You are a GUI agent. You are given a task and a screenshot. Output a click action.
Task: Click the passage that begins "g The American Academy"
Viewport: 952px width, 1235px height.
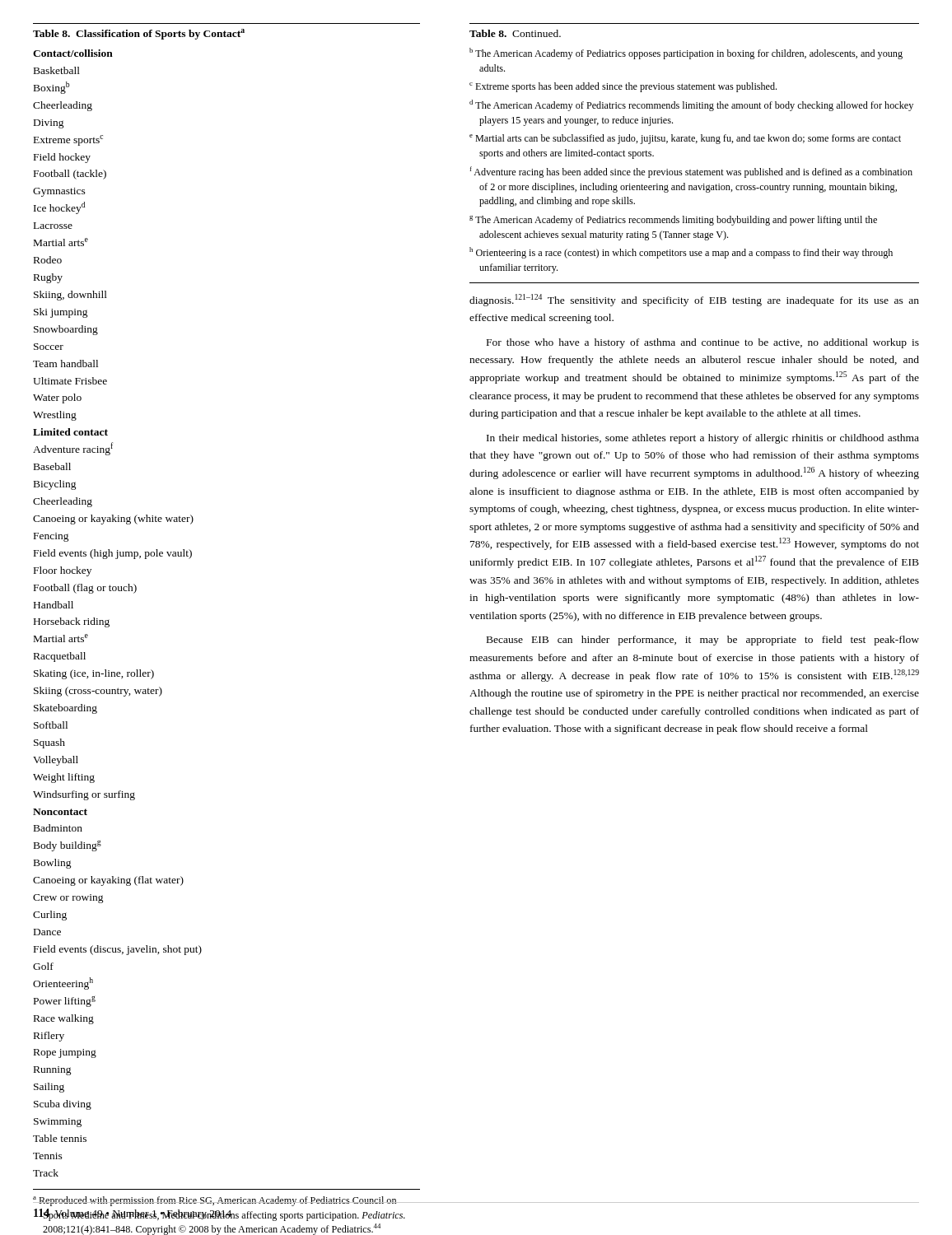click(x=673, y=227)
